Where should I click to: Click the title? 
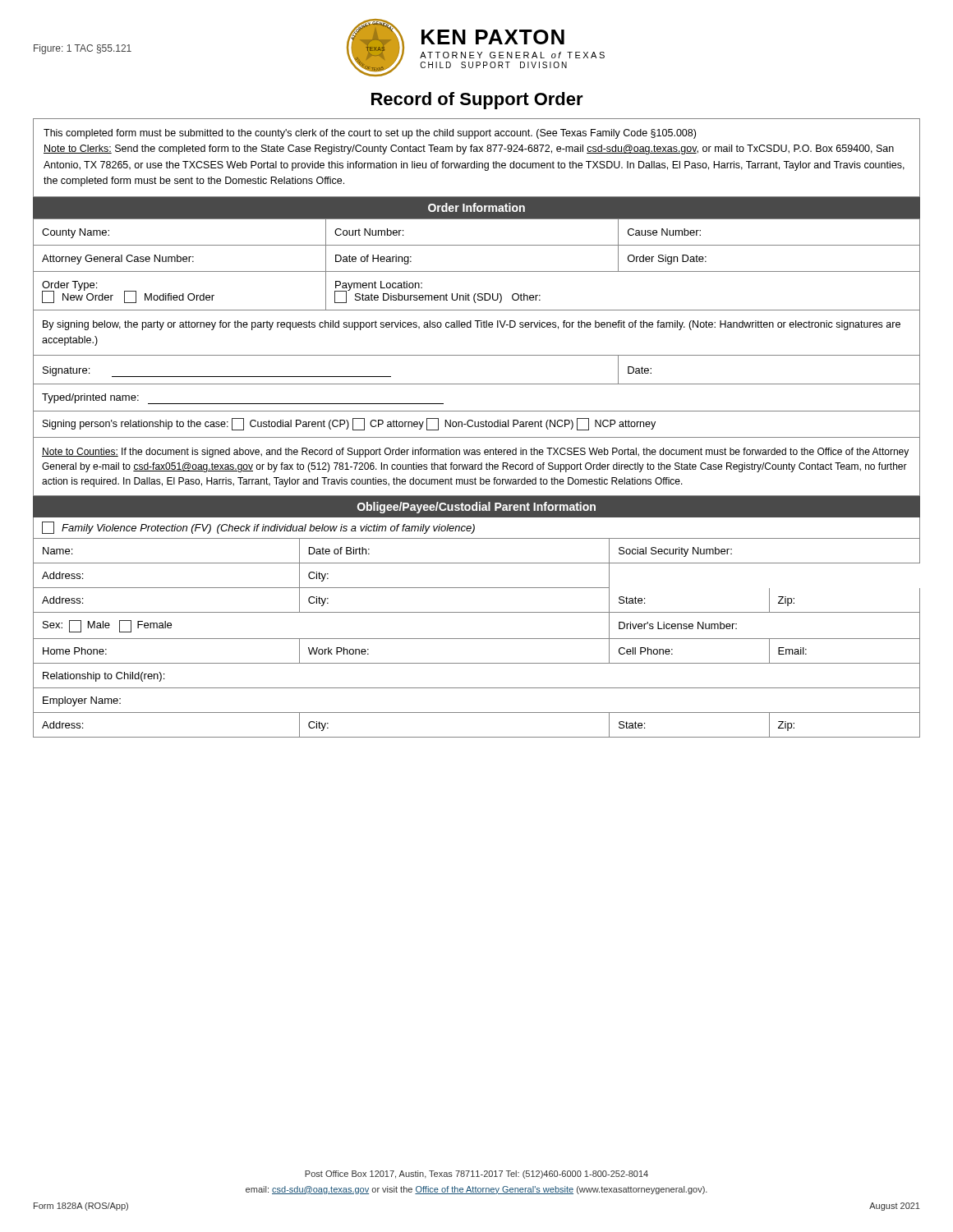coord(476,99)
